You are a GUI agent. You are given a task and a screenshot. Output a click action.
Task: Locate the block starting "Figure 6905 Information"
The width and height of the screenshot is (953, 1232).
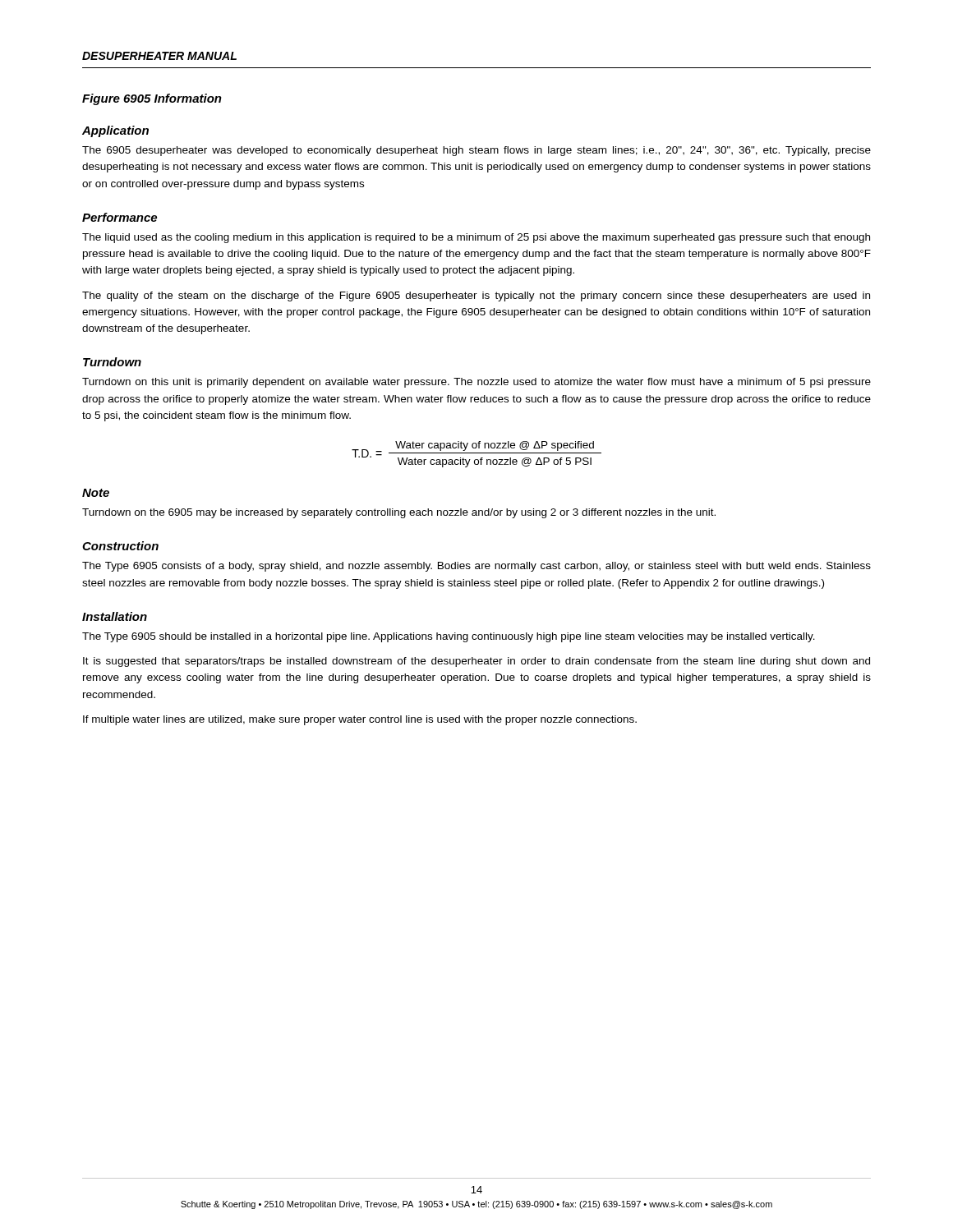[x=152, y=98]
